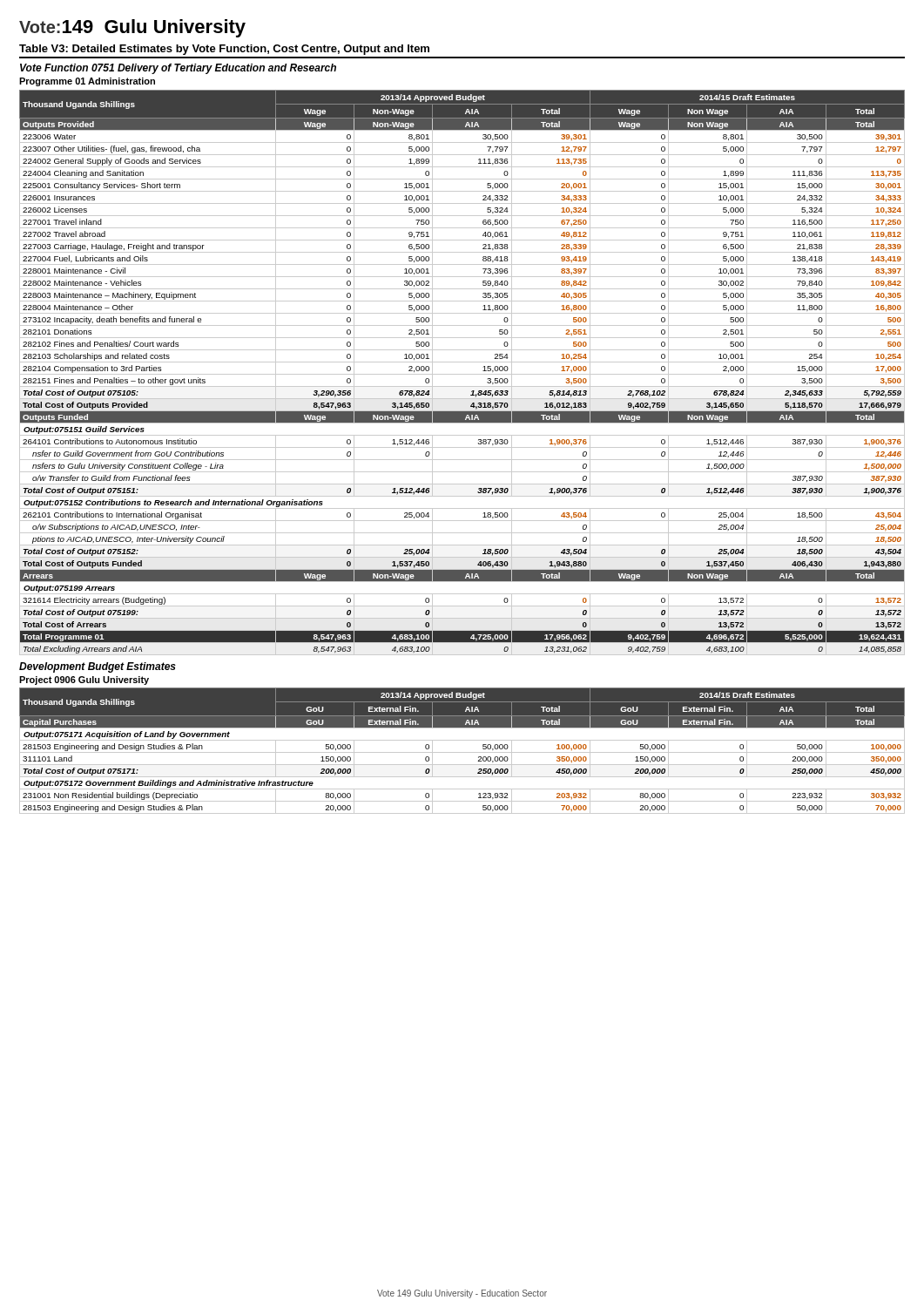Navigate to the region starting "Vote:149 Gulu University"
924x1307 pixels.
click(132, 27)
